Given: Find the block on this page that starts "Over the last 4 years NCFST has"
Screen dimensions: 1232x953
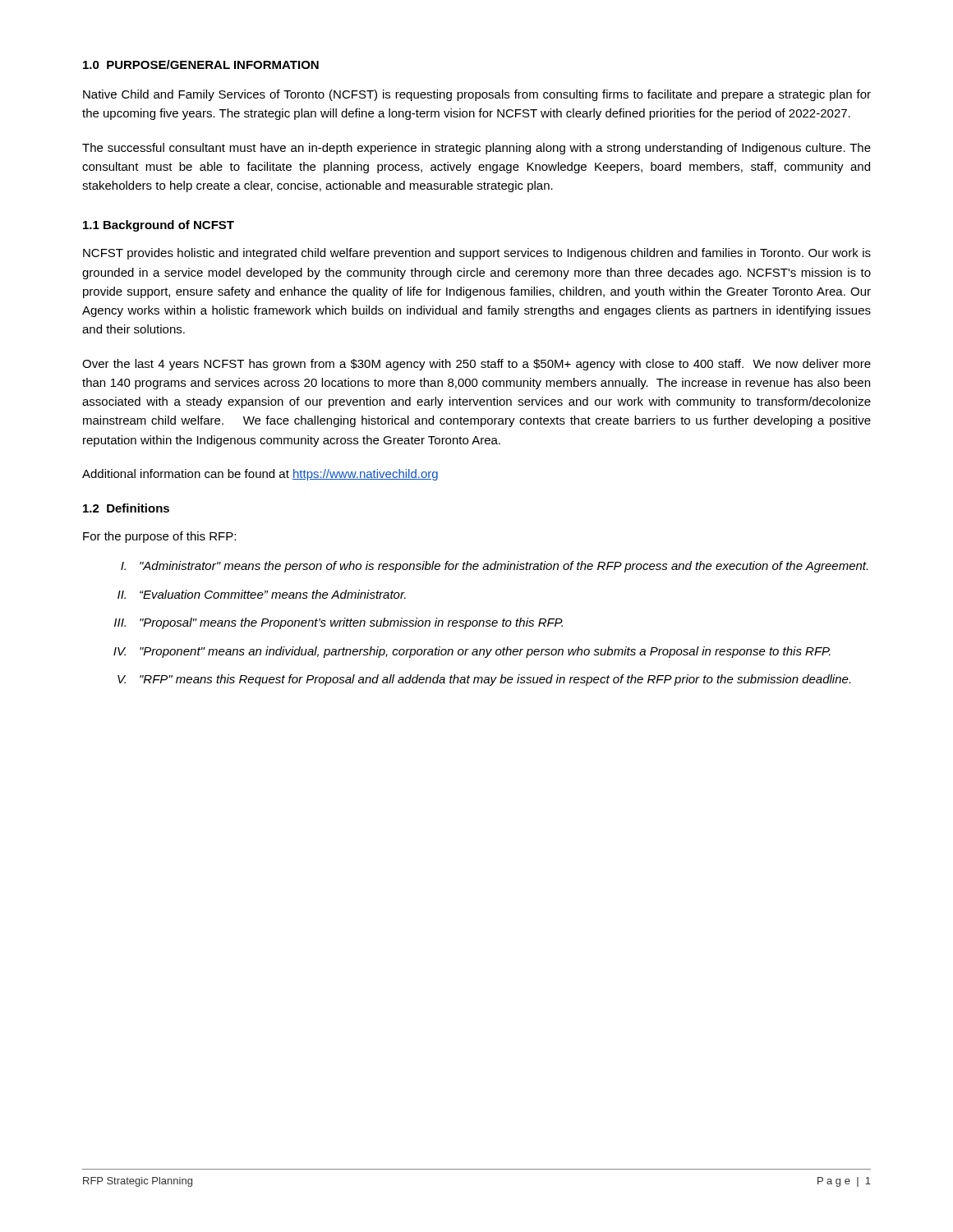Looking at the screenshot, I should point(476,401).
